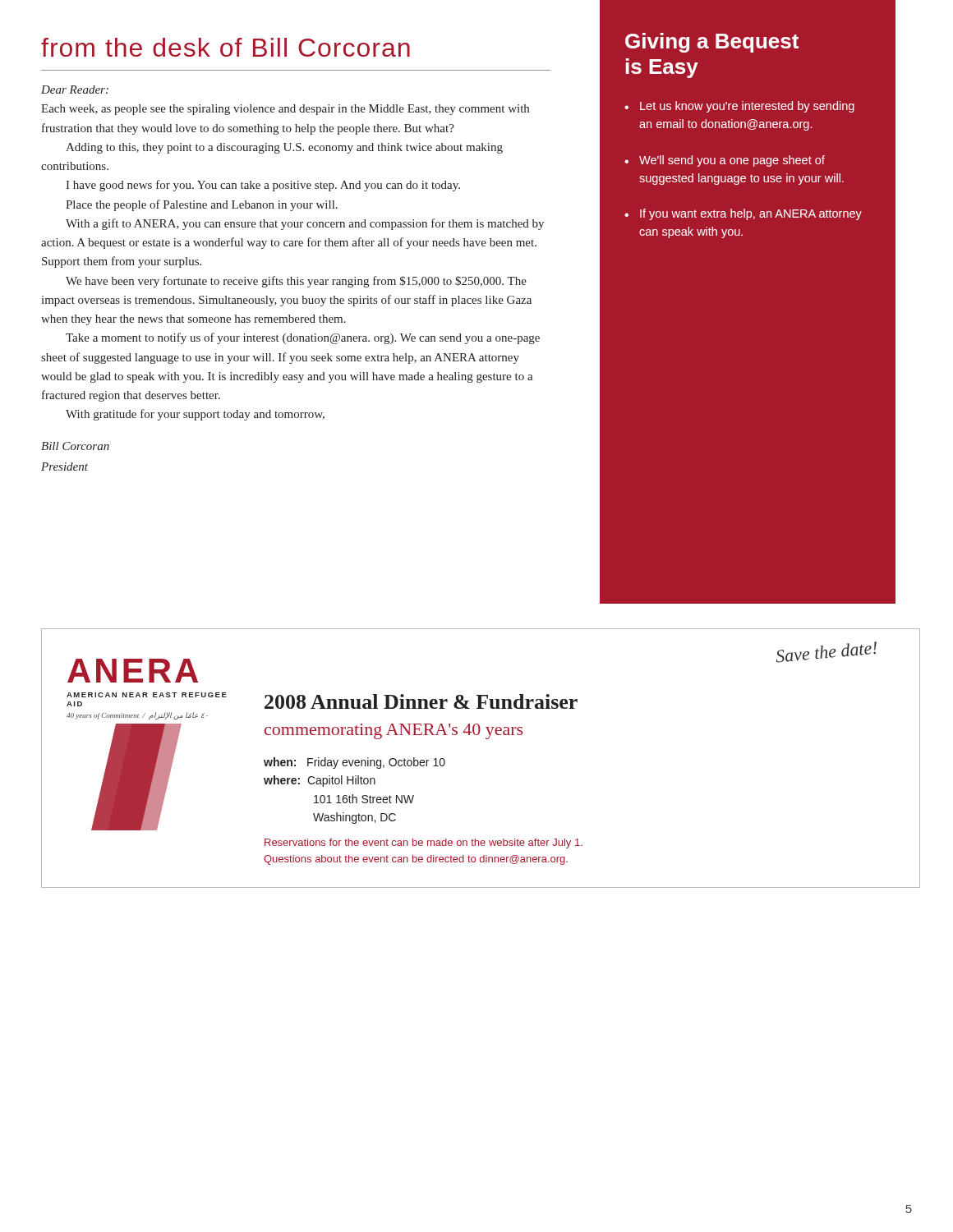Locate the text "Dear Reader:"
The image size is (953, 1232).
click(75, 90)
